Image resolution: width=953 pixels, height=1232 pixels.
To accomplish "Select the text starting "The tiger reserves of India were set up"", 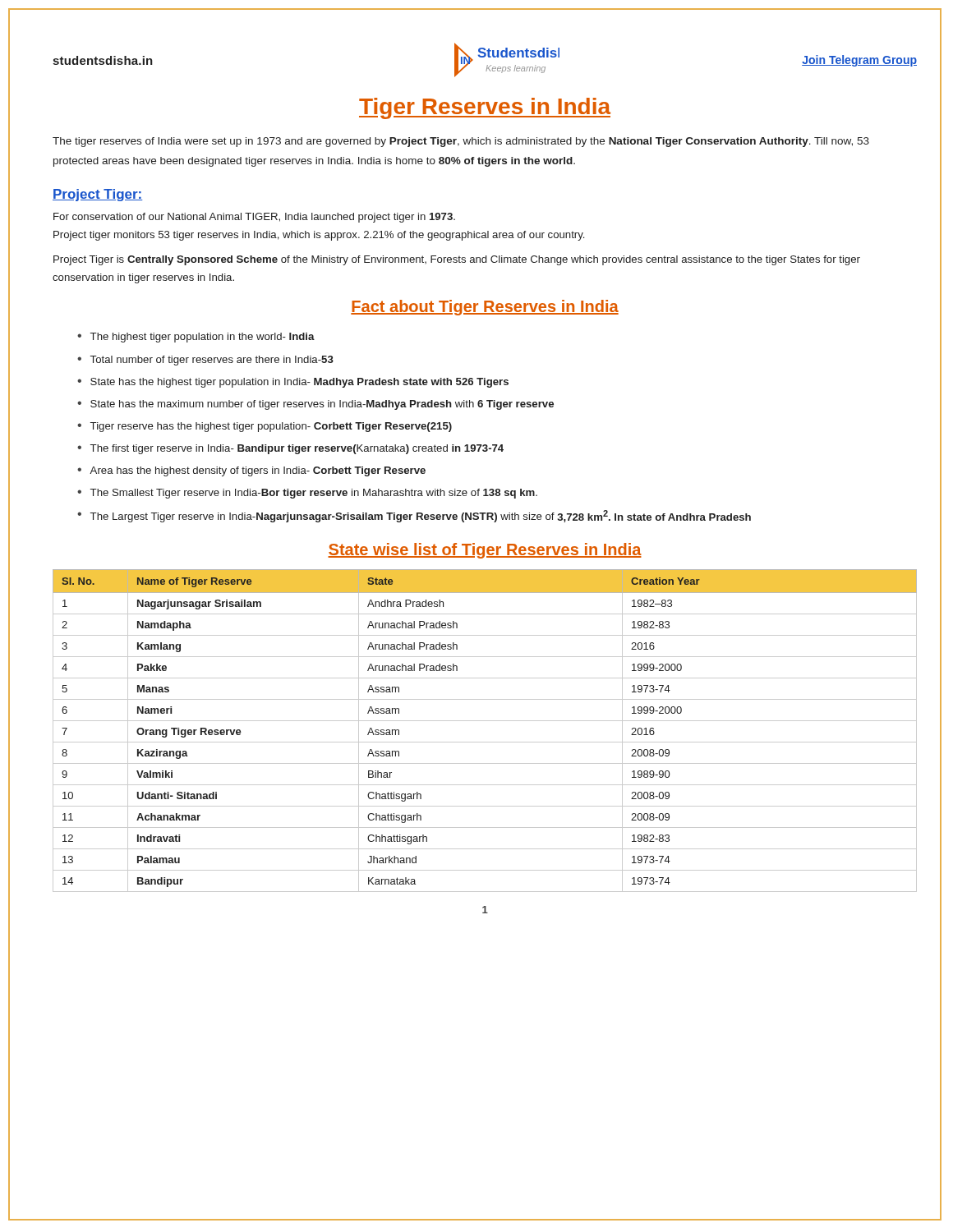I will pyautogui.click(x=461, y=151).
